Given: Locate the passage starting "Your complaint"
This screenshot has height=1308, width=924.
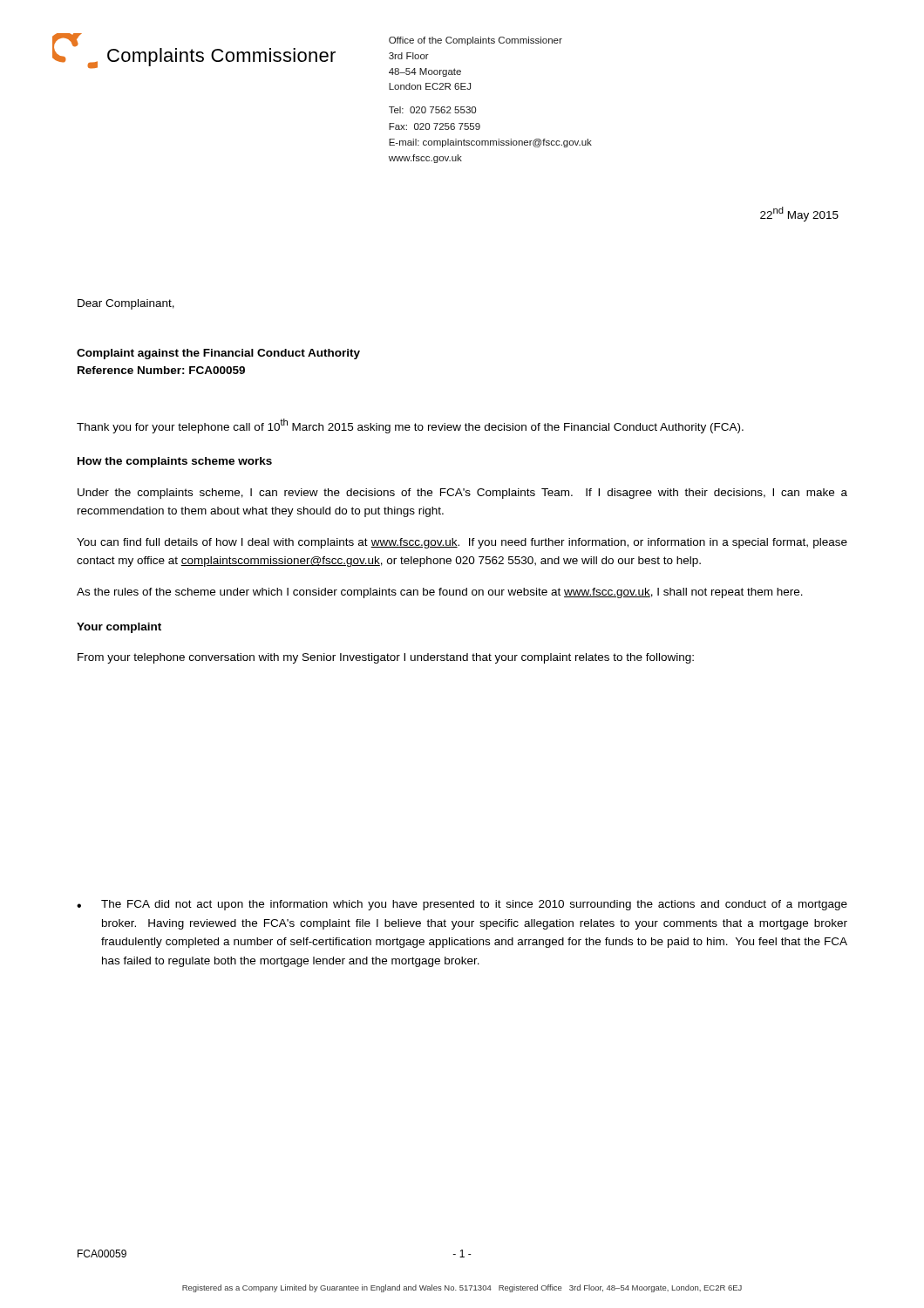Looking at the screenshot, I should (119, 626).
